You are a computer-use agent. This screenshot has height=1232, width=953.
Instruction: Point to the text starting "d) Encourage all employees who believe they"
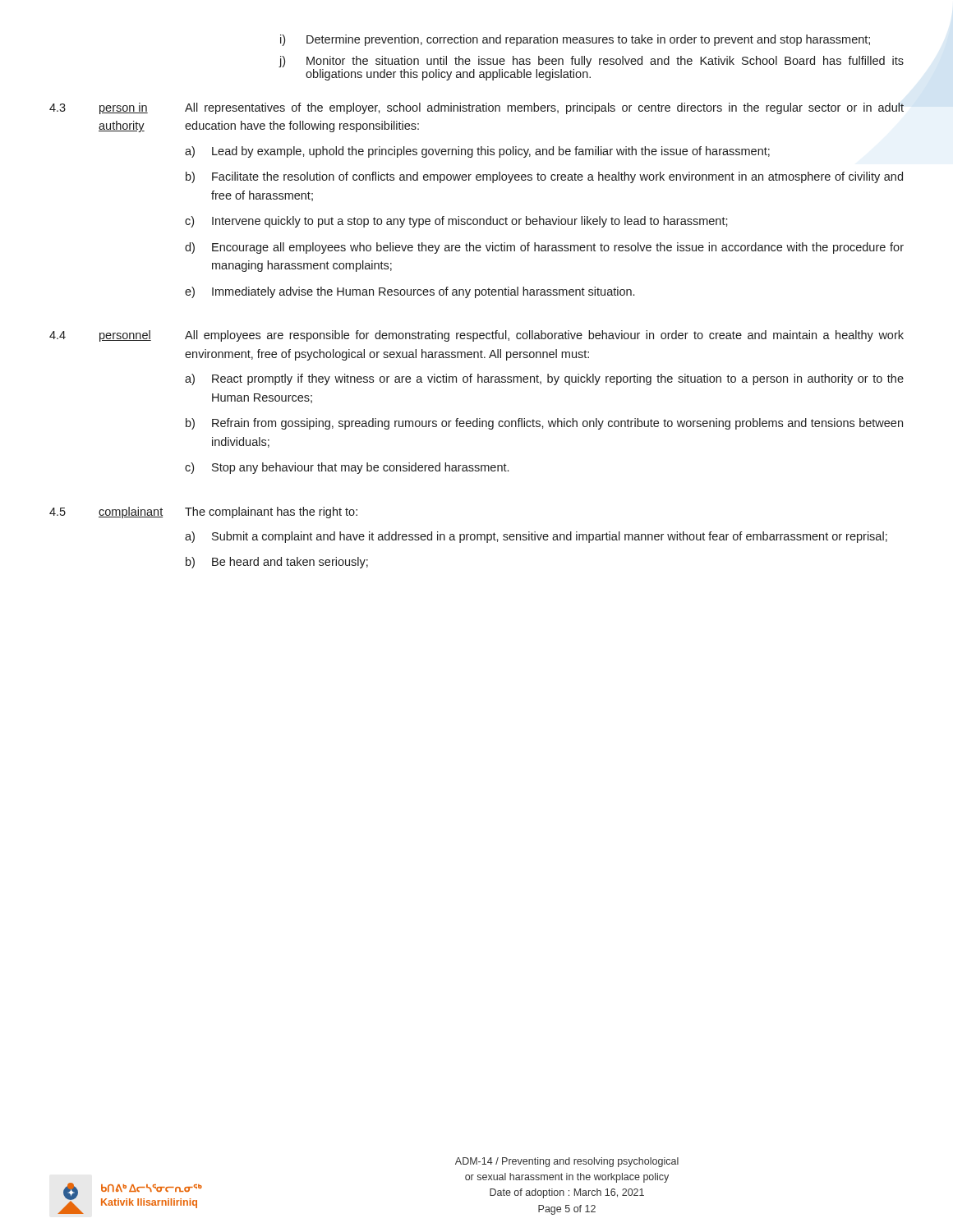(x=544, y=257)
